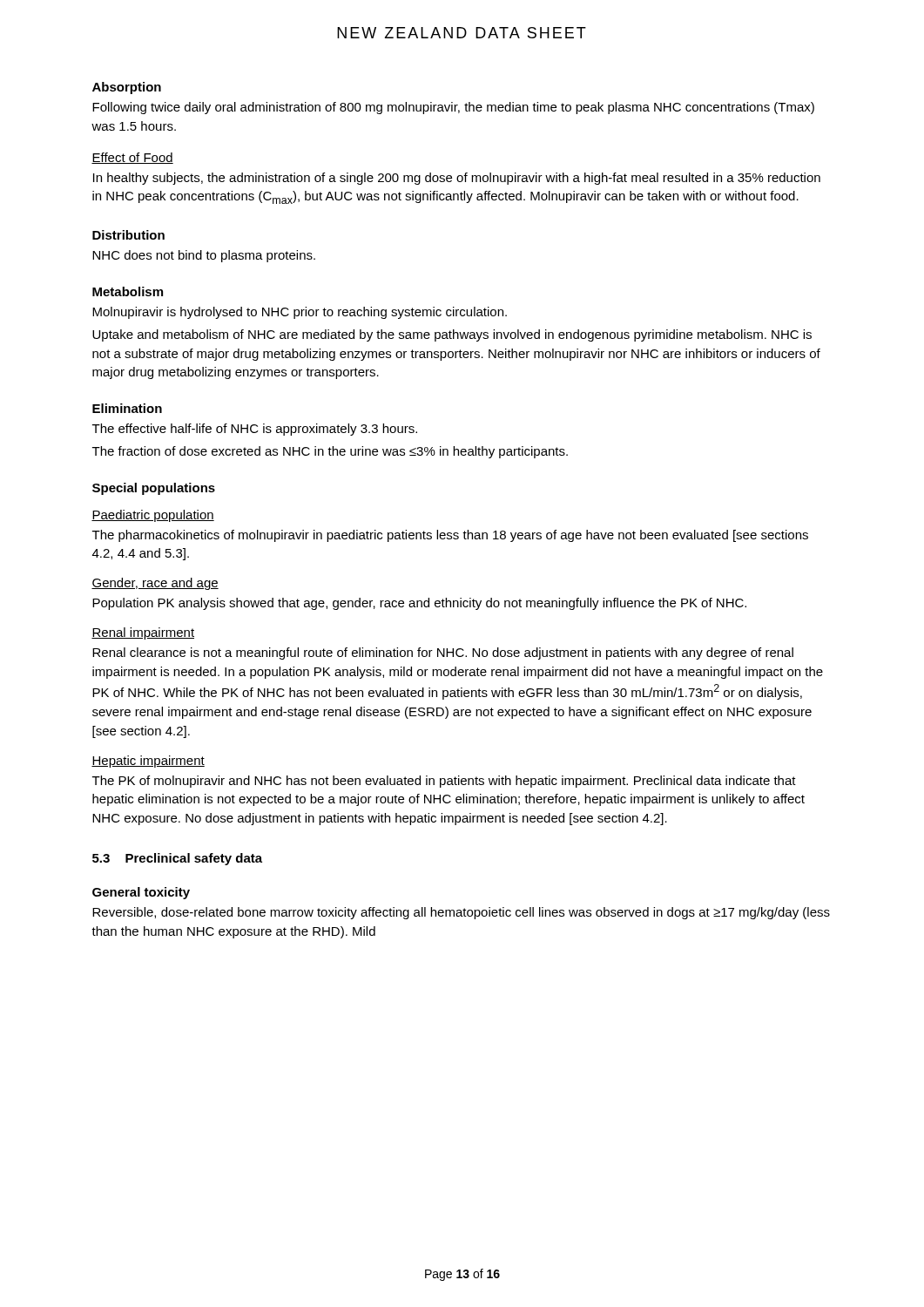Find the section header that says "5.3 Preclinical safety data"

(x=177, y=858)
